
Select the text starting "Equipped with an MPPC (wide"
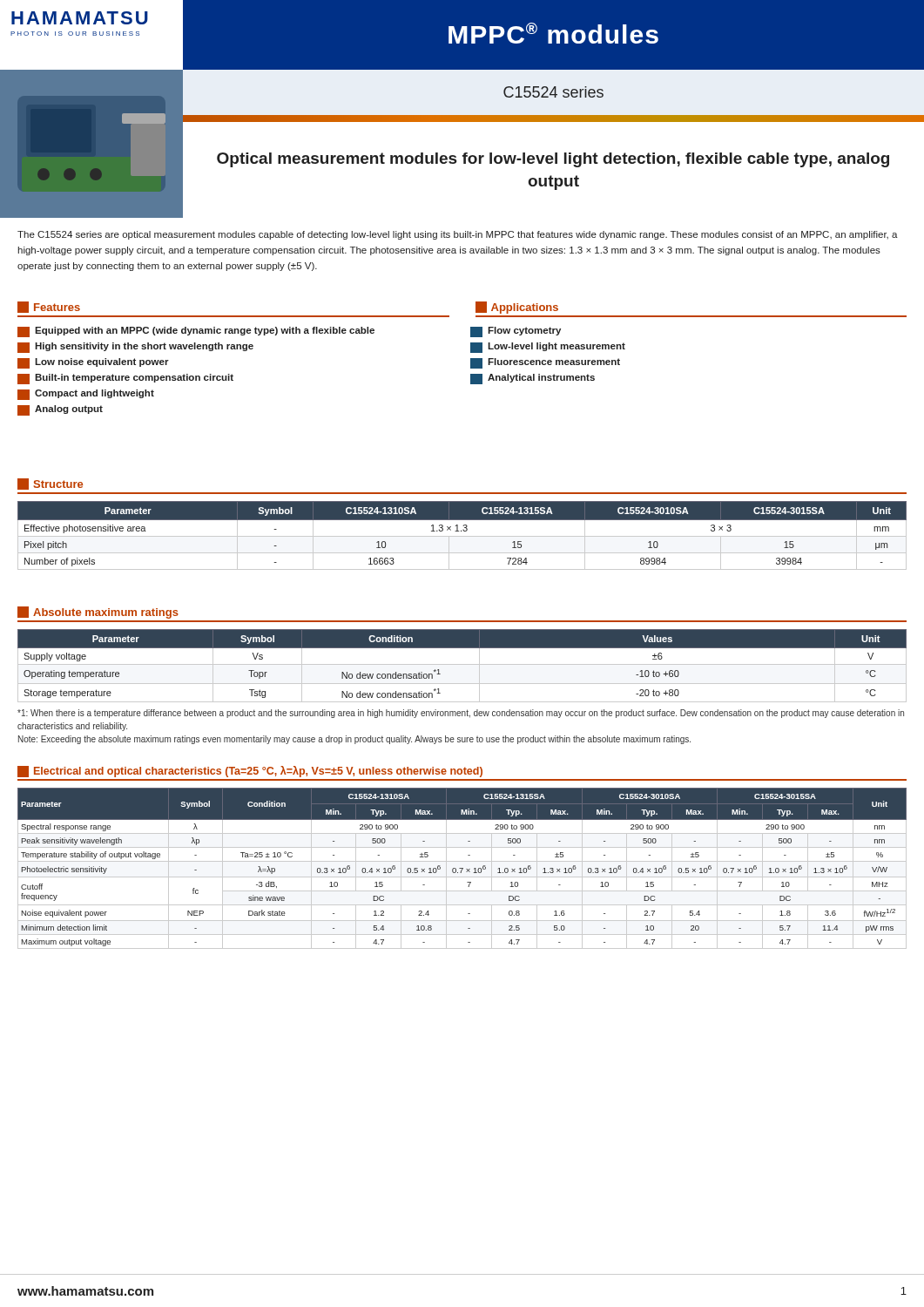(196, 331)
